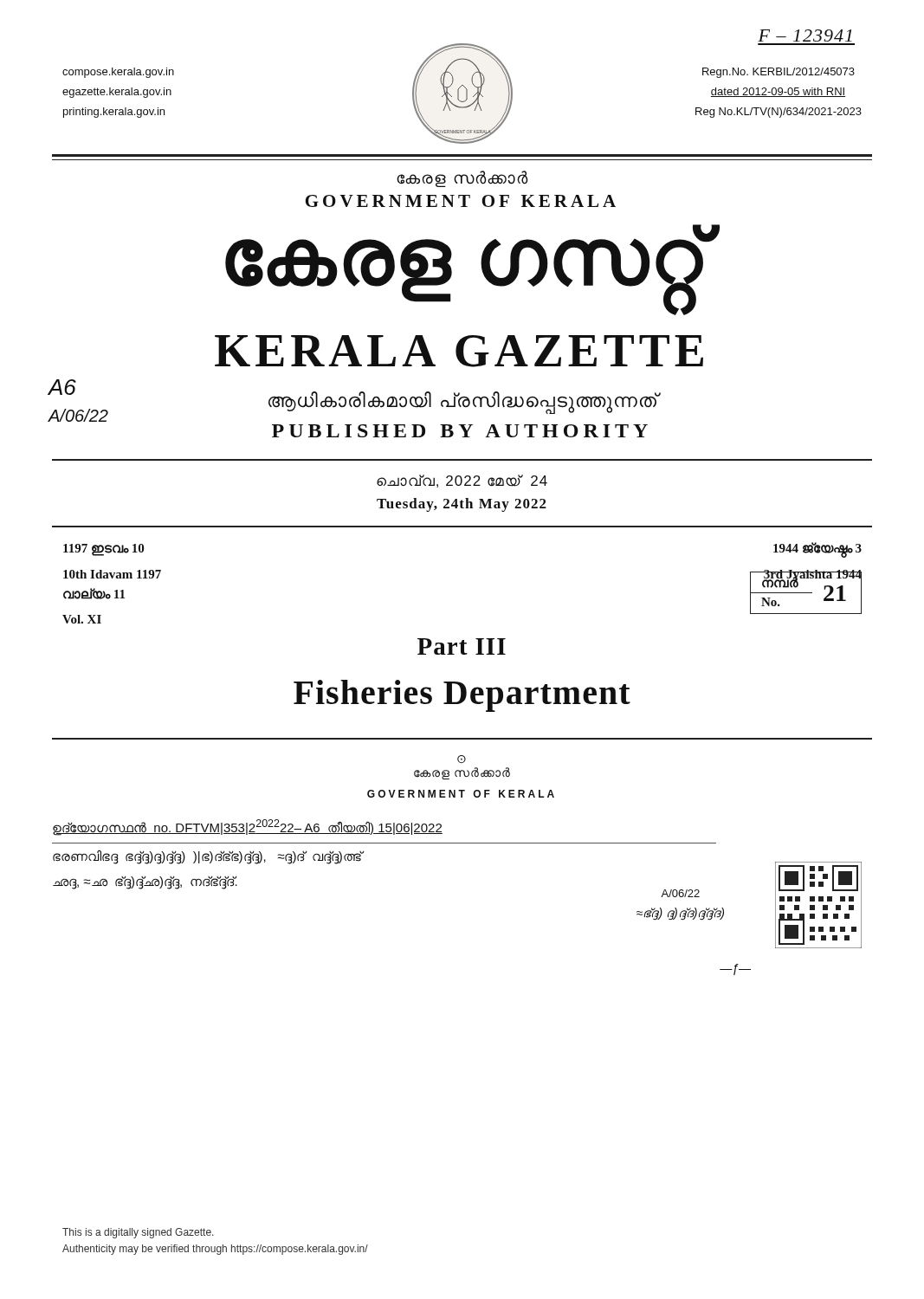Find the text starting "A/06/22 ≈ഭ്ദ്ദ) ദ്ദ)ദ്ദ്ദ)ദ്ദ്ദ്ദ്ദ)"
The image size is (924, 1299).
tap(681, 903)
